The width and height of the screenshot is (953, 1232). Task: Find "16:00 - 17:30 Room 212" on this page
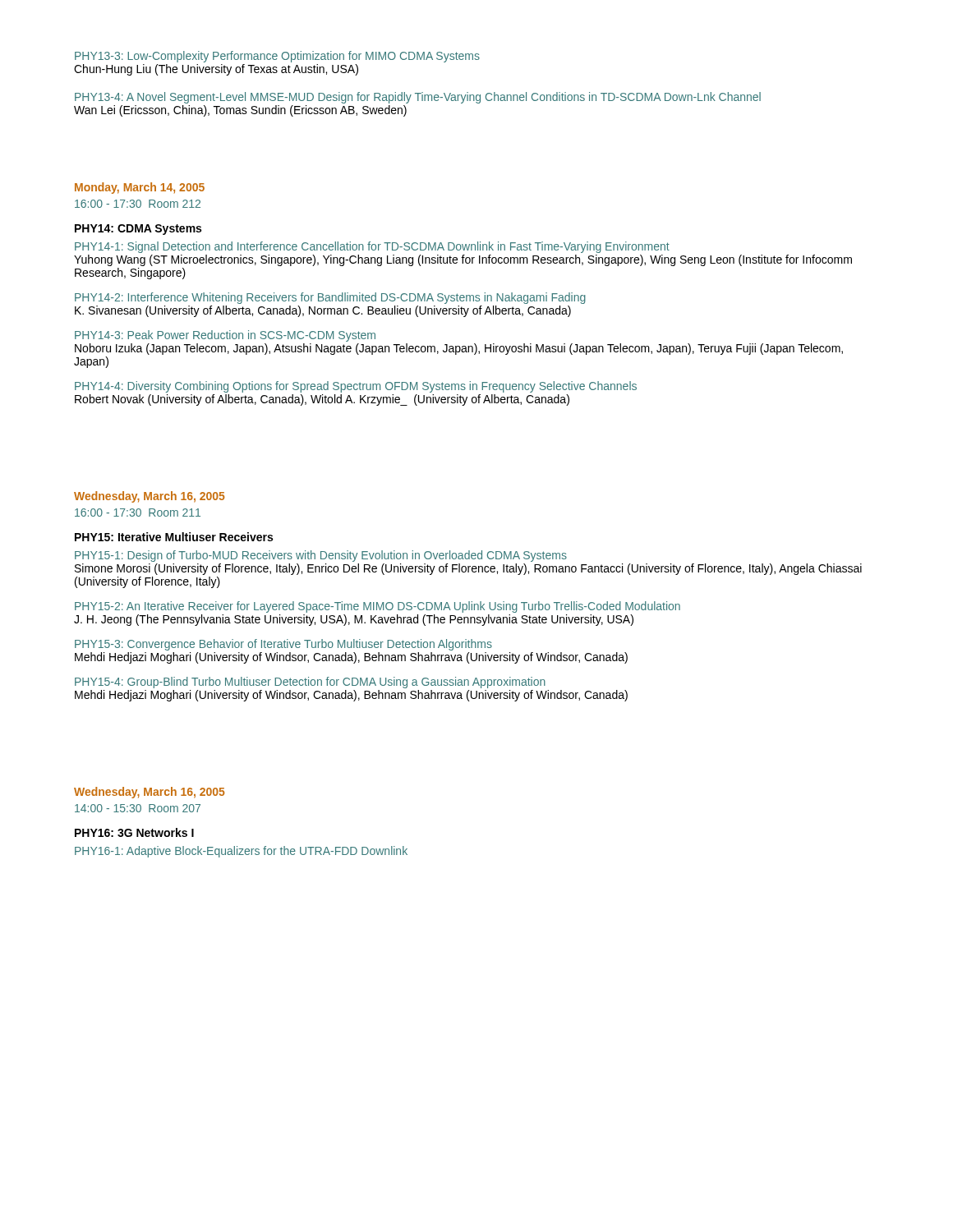coord(138,204)
